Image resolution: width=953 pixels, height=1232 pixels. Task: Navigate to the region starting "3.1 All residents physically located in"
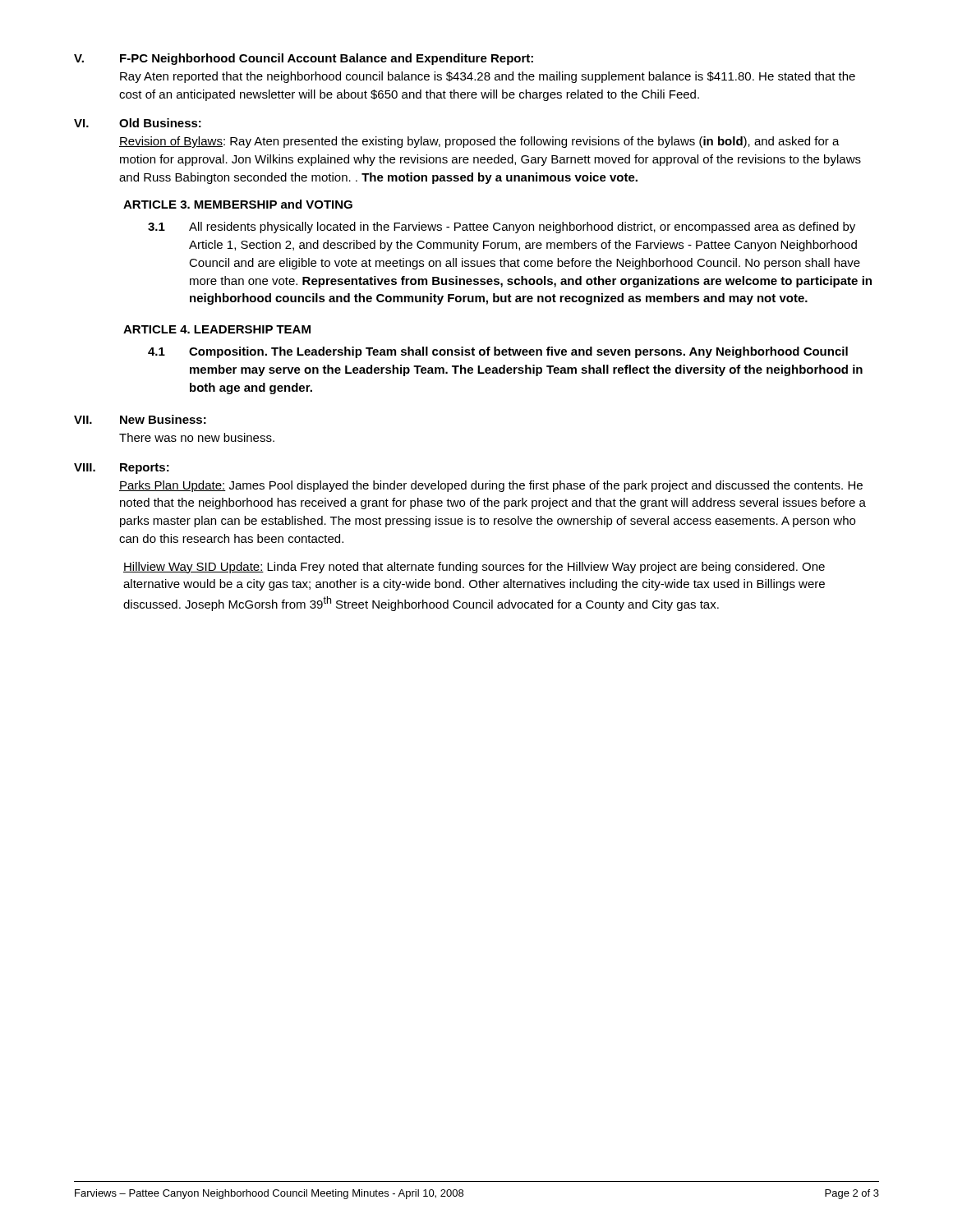(513, 262)
